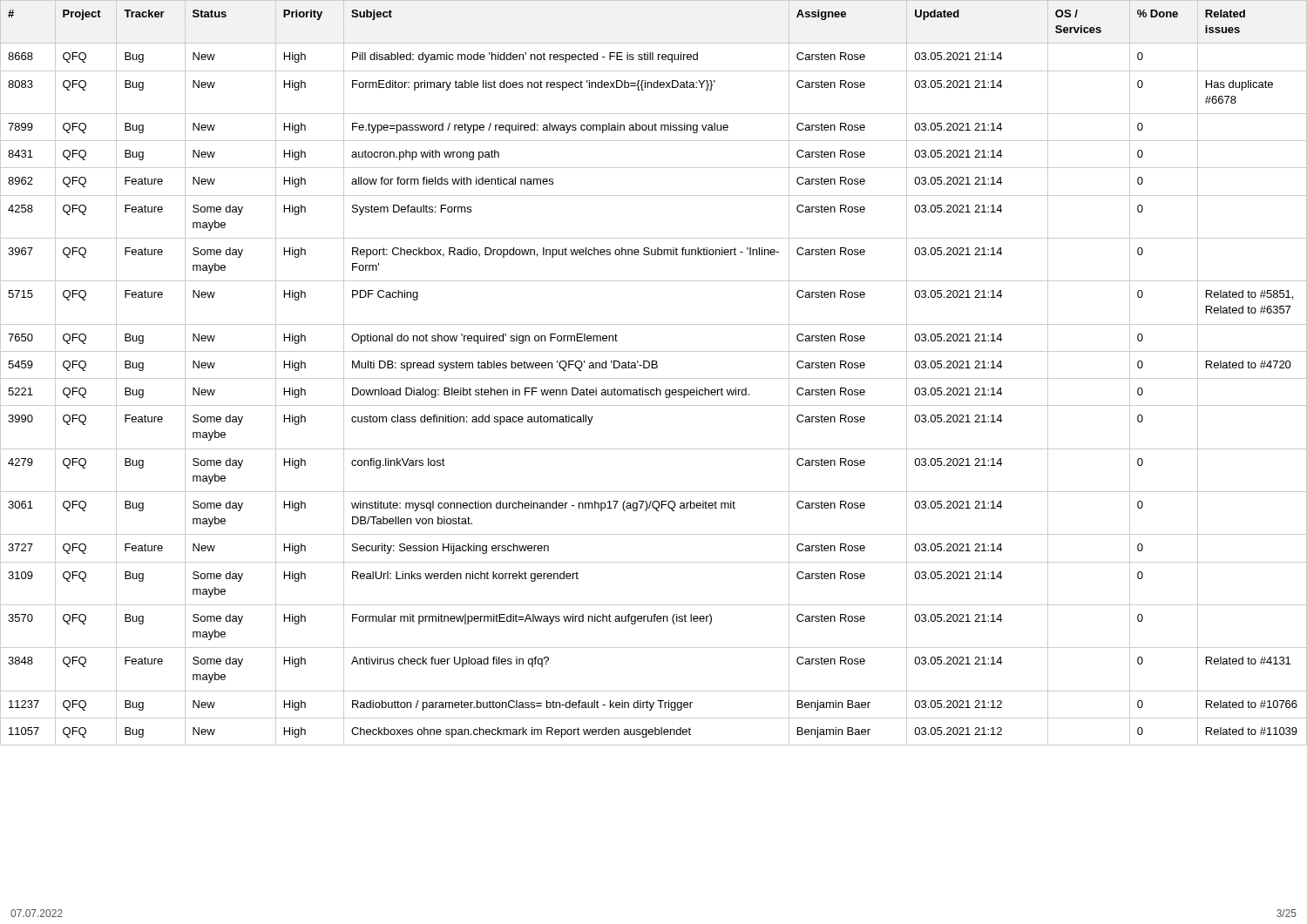Viewport: 1307px width, 924px height.
Task: Find the table that mentions "autocron.php with wrong path"
Action: pyautogui.click(x=654, y=373)
